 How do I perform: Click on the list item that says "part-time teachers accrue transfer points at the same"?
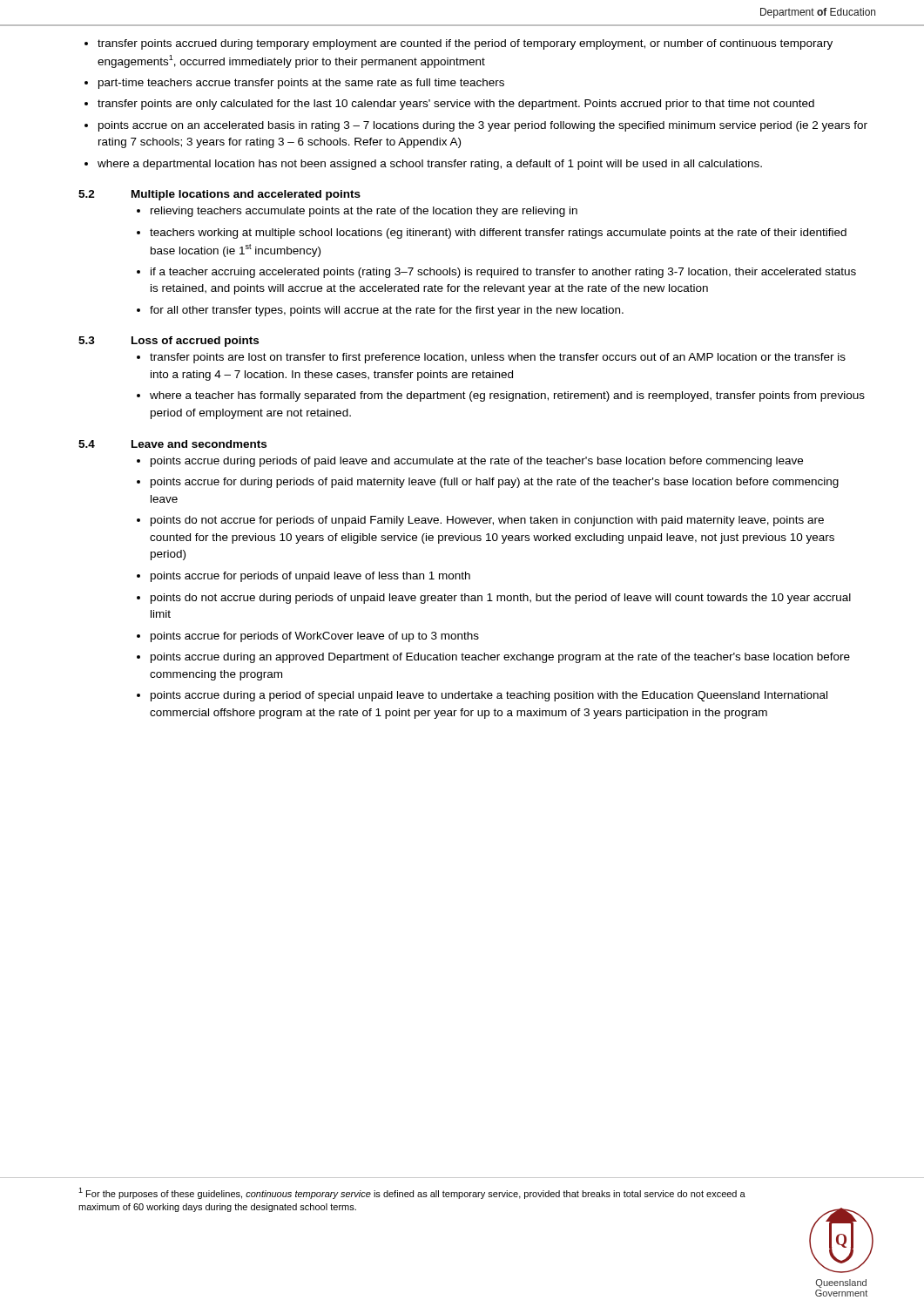[482, 82]
